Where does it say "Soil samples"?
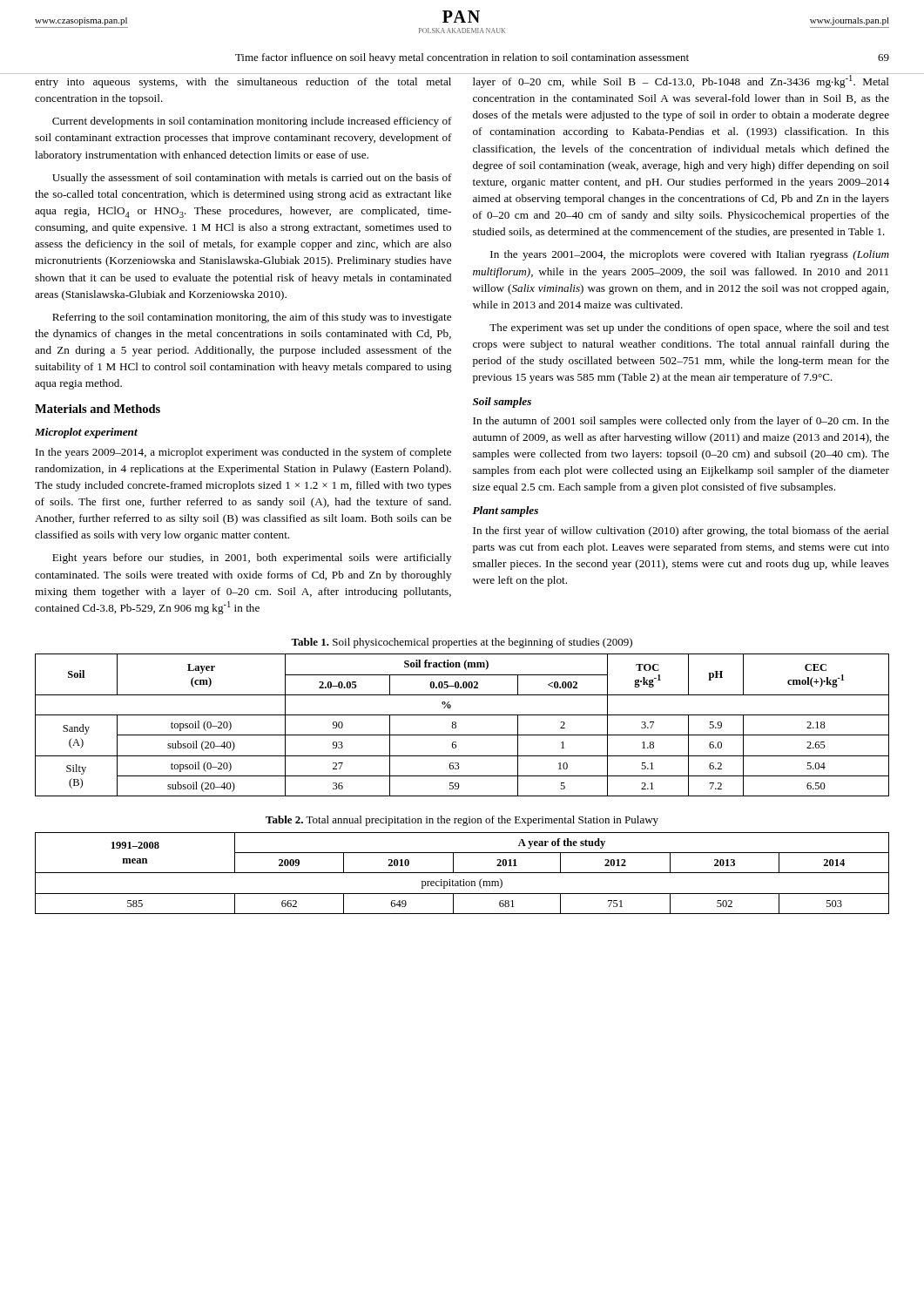 click(502, 401)
